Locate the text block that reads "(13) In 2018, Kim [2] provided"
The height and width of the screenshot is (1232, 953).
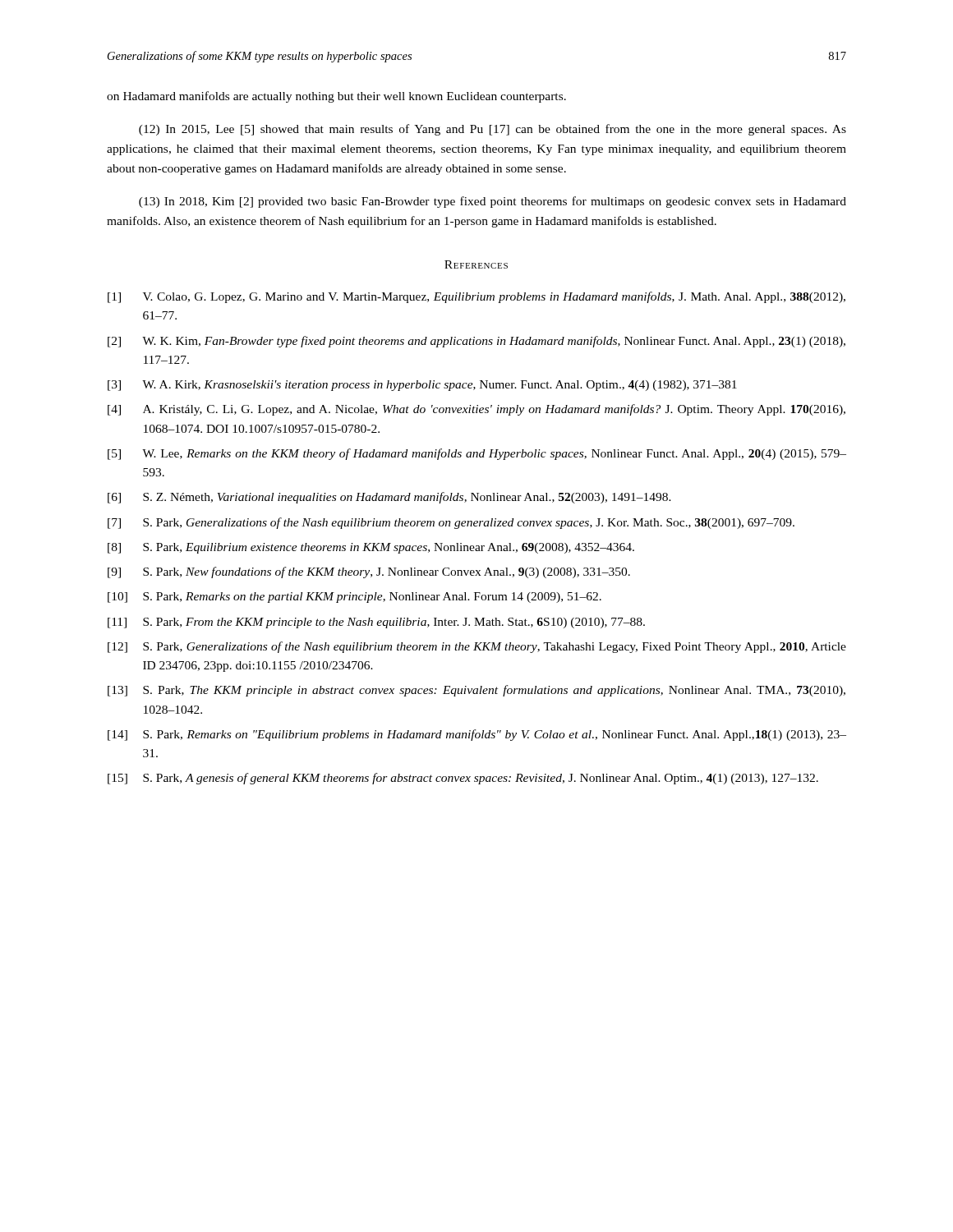tap(476, 211)
